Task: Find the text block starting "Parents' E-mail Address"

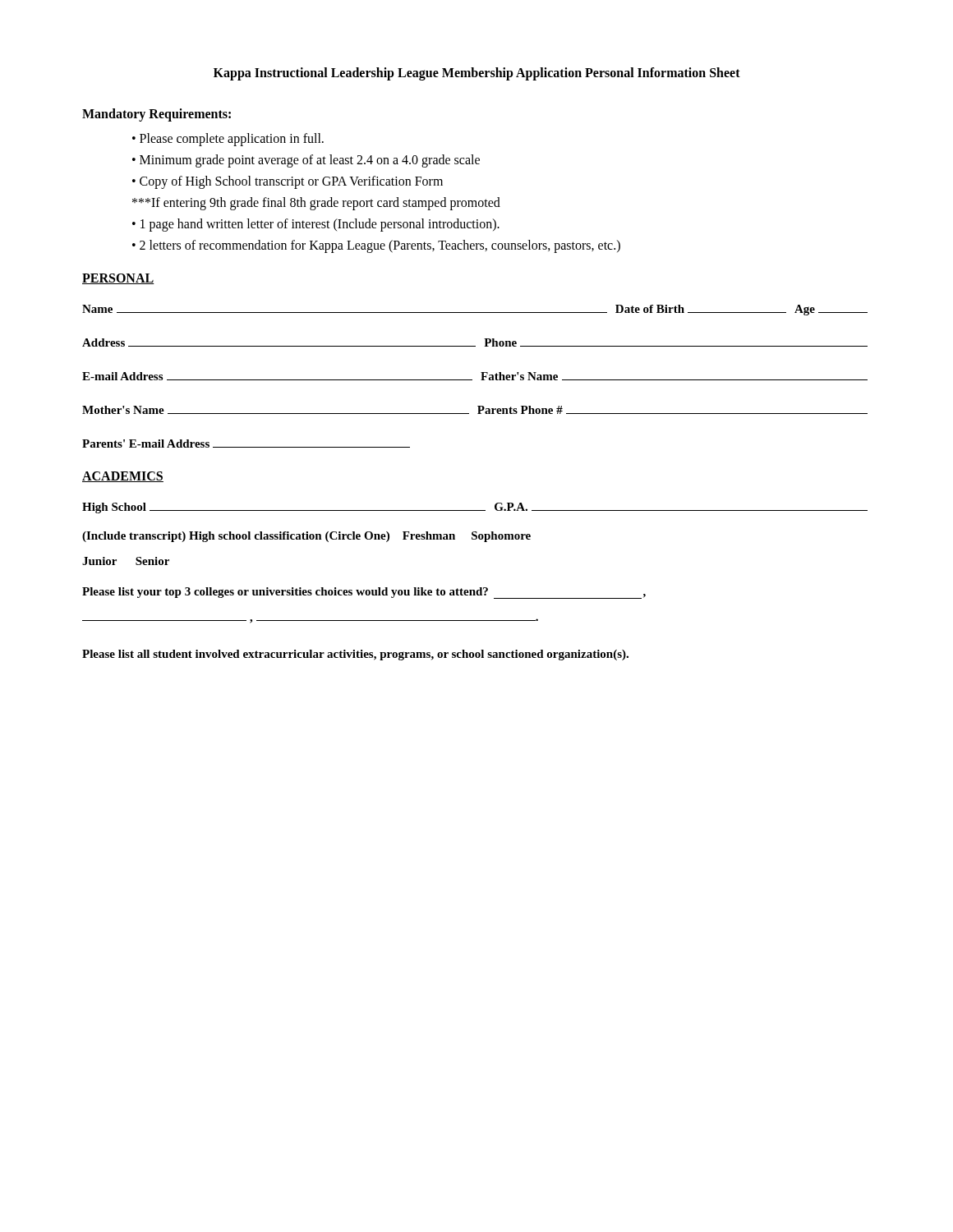Action: point(246,441)
